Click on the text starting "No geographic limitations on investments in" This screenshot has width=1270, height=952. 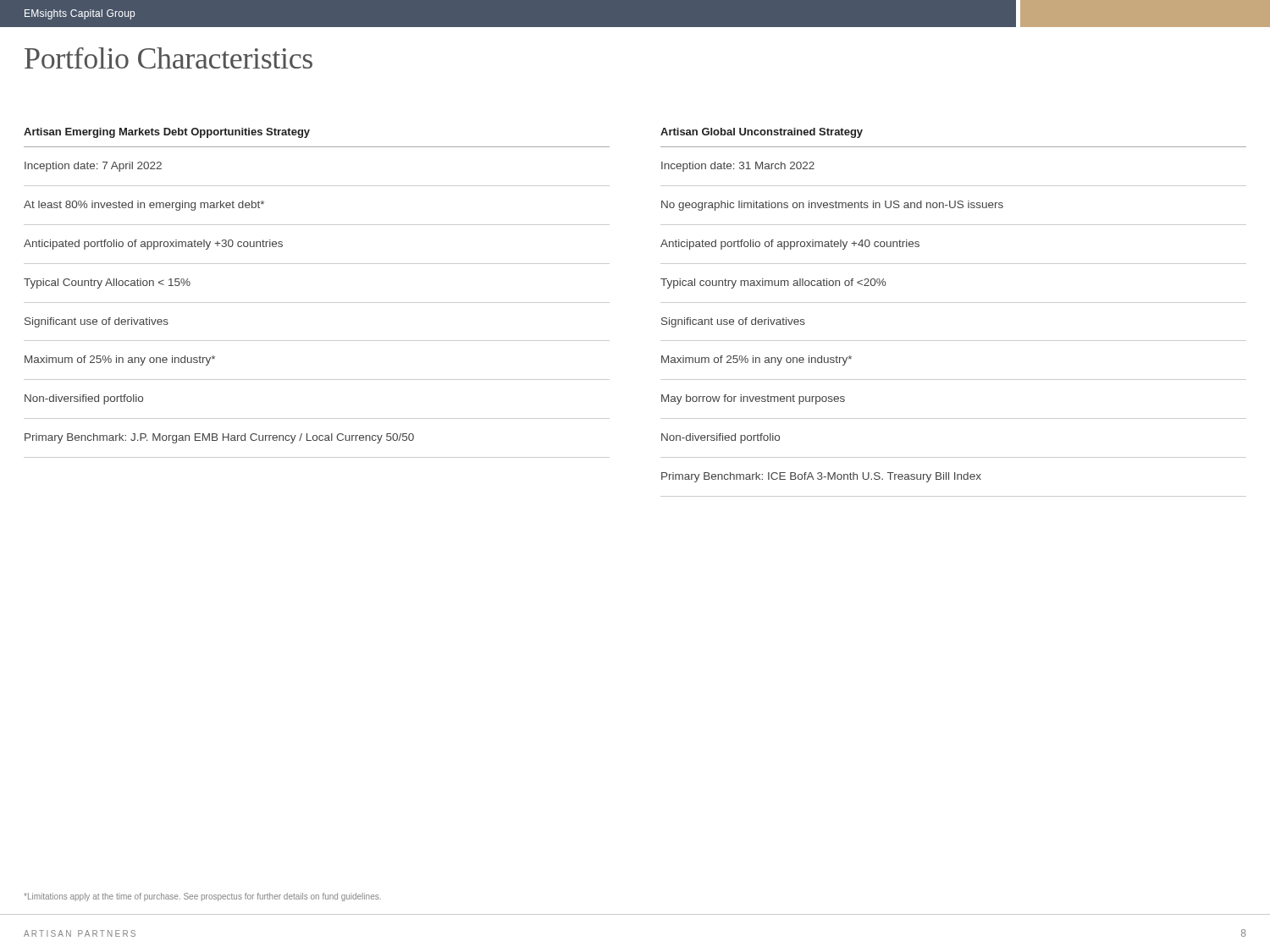coord(832,204)
